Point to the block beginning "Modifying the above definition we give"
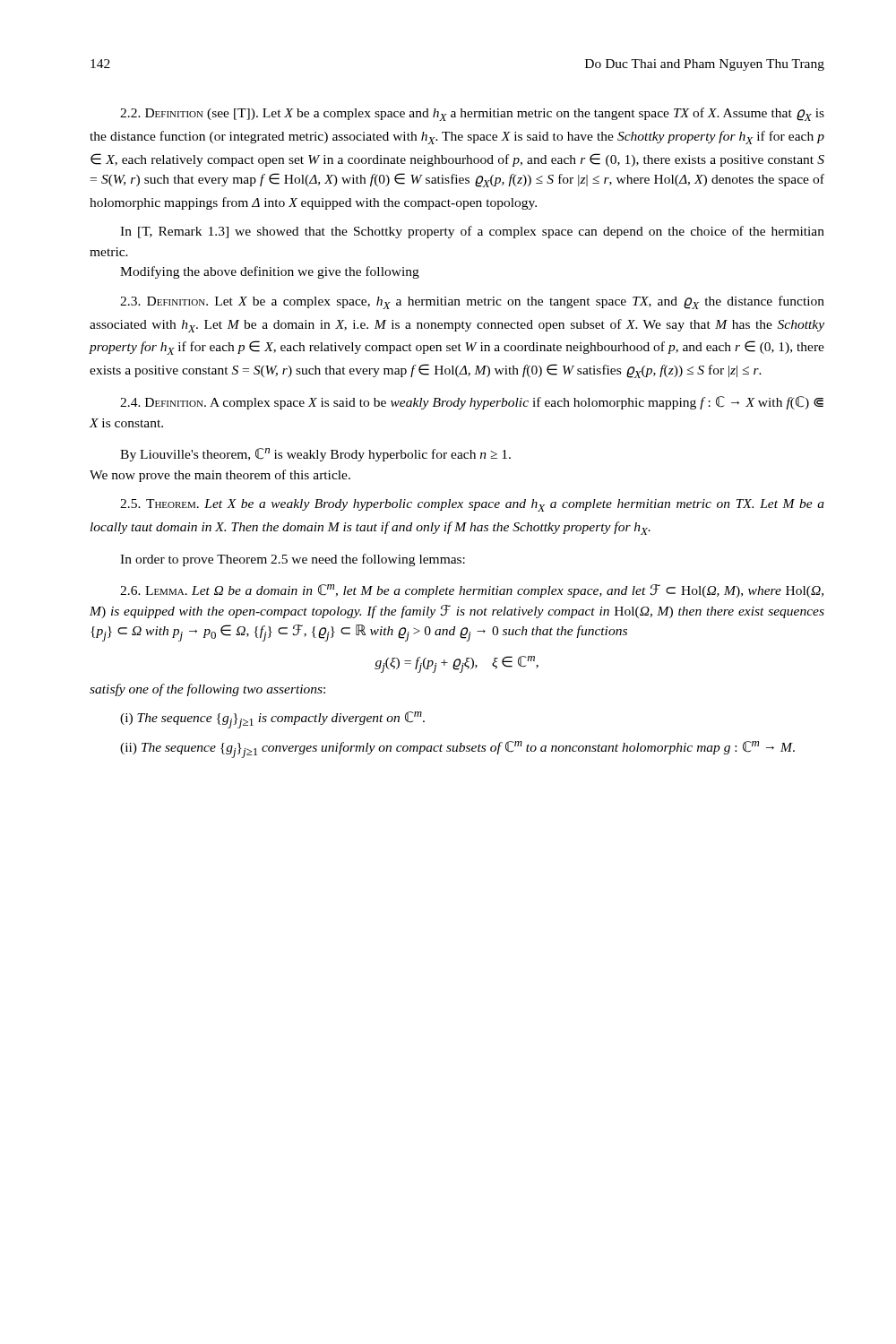 pyautogui.click(x=270, y=272)
